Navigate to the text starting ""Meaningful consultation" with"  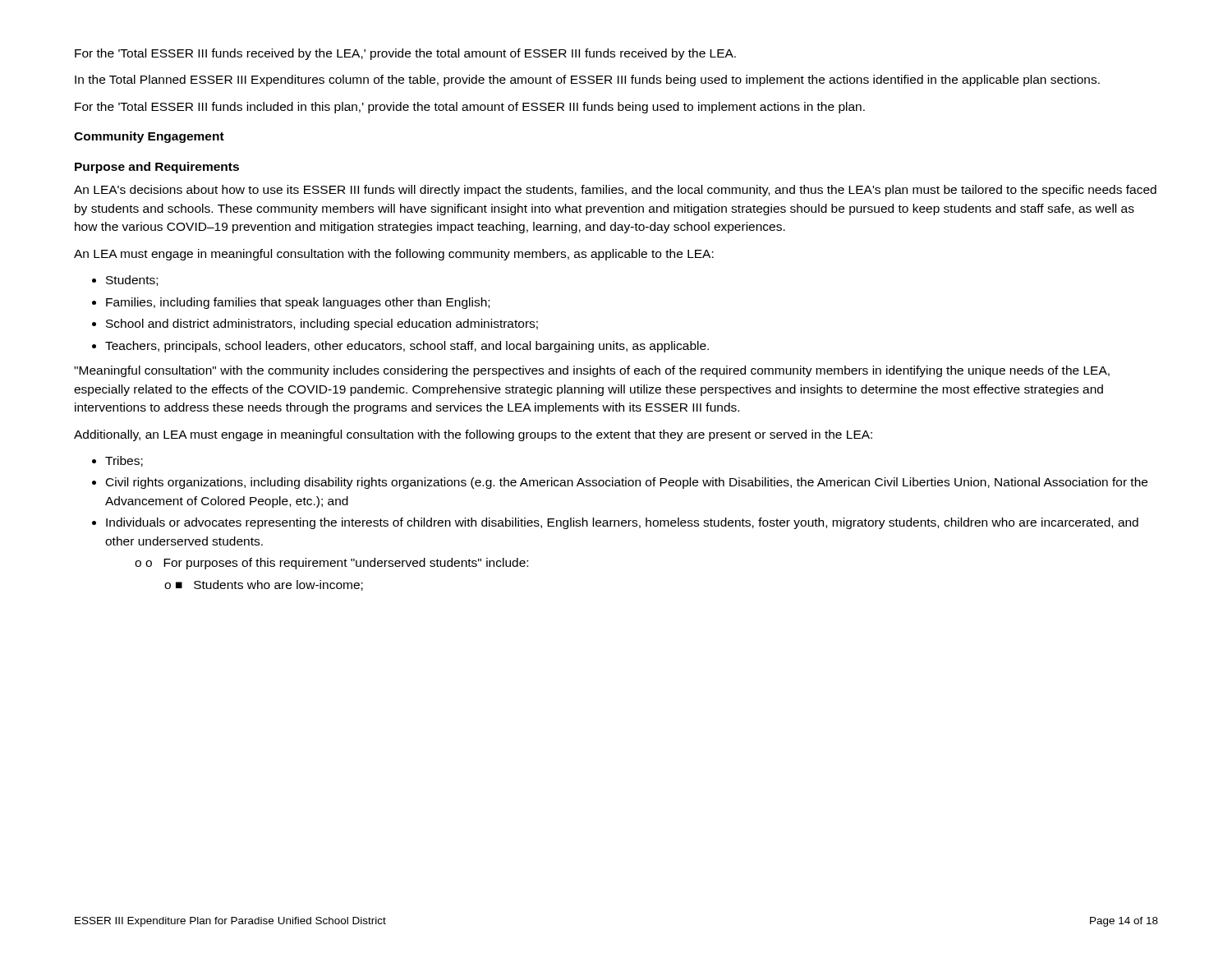pos(616,389)
